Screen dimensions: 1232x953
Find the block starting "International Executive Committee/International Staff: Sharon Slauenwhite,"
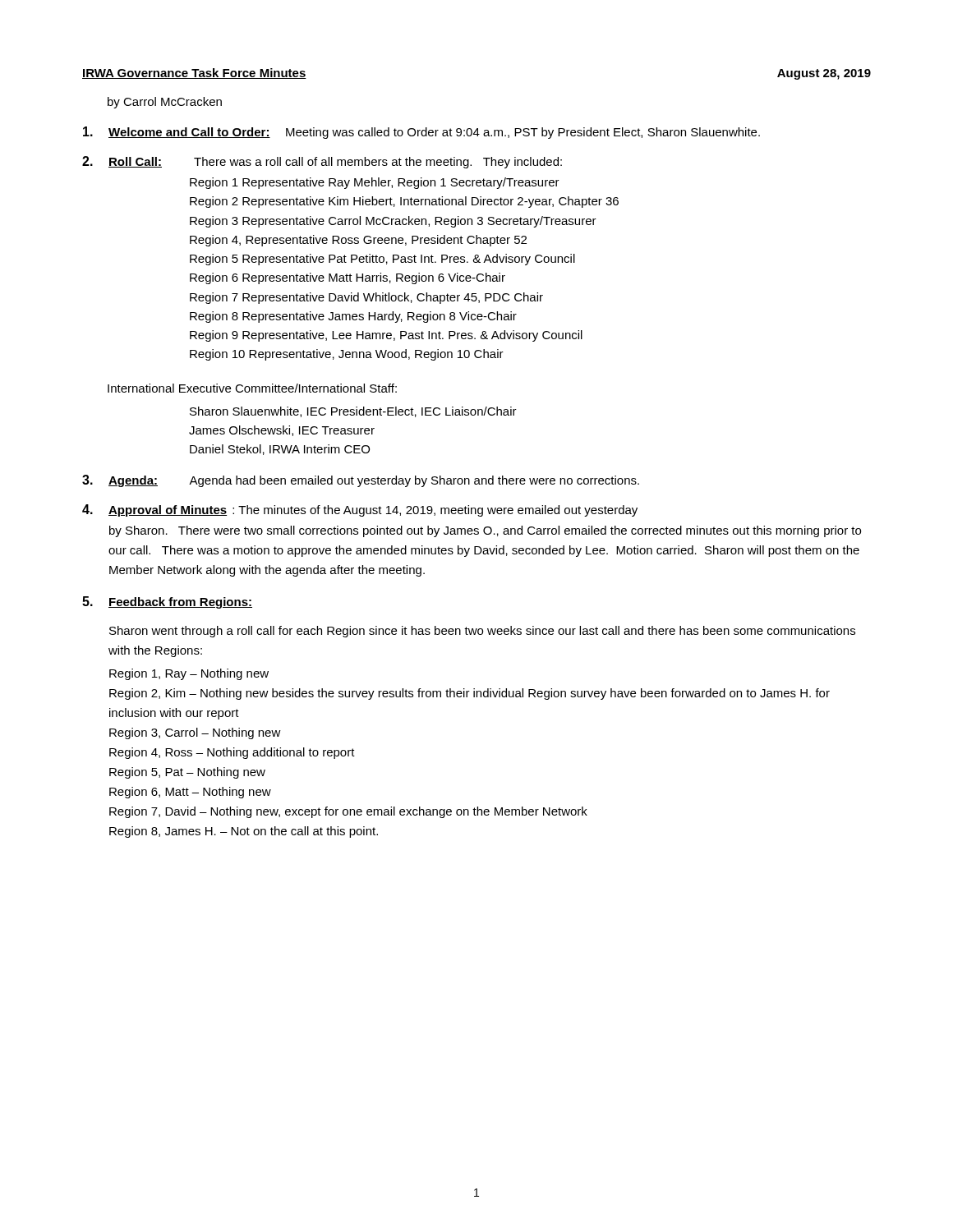[x=489, y=418]
